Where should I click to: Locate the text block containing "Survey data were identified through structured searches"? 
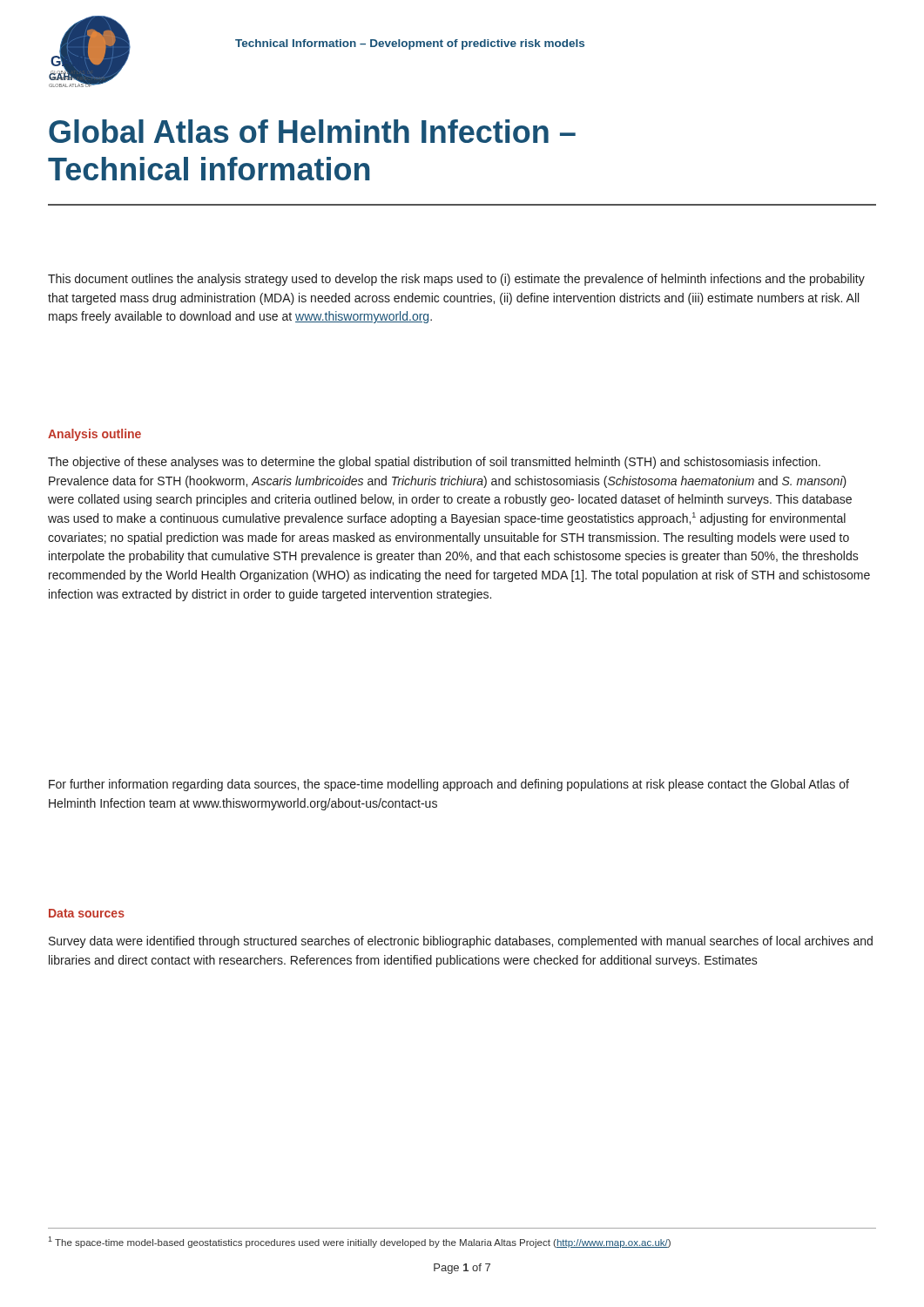click(x=461, y=951)
